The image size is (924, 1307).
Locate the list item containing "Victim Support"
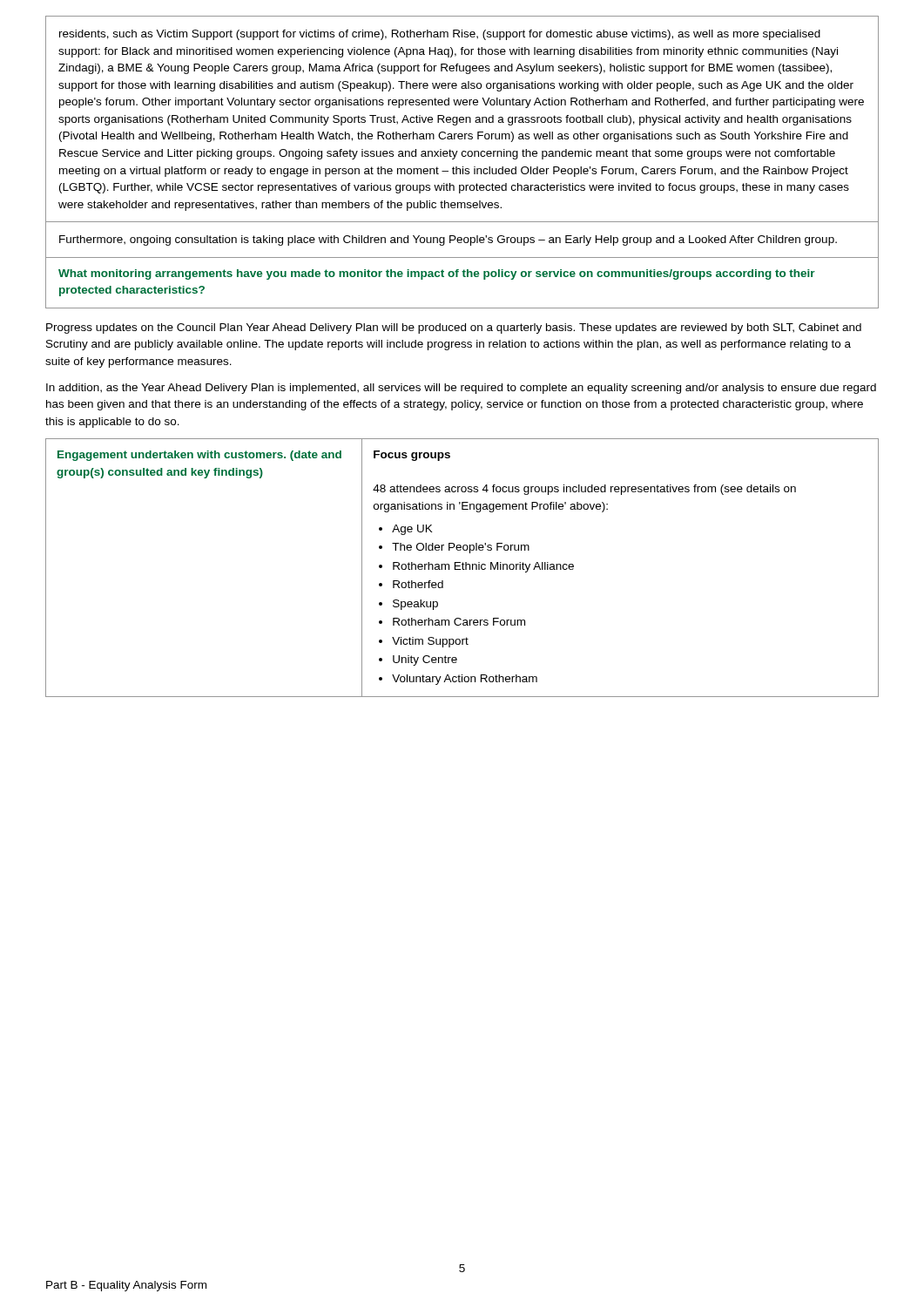430,641
